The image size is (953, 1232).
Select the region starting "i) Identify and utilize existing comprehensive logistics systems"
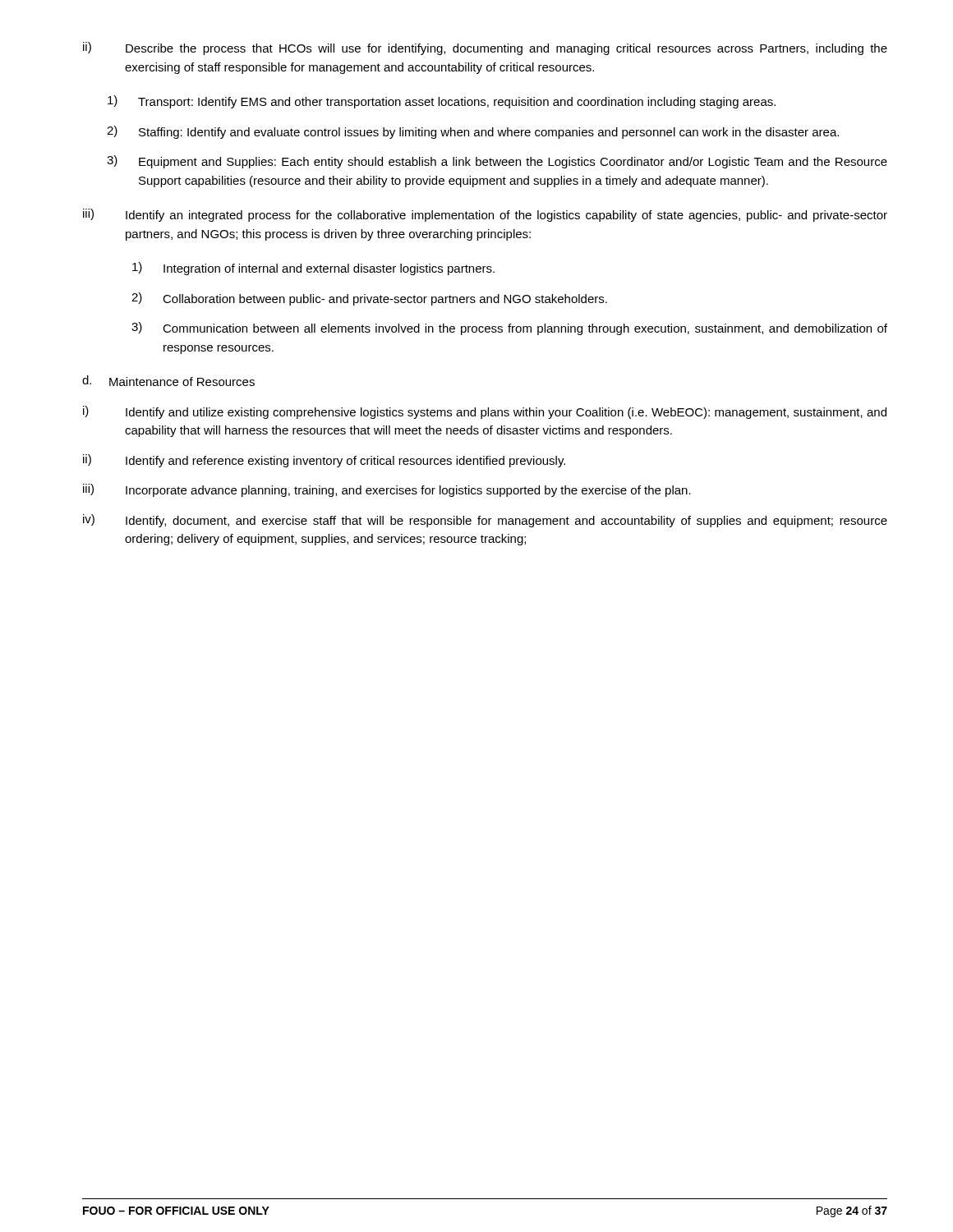pyautogui.click(x=485, y=421)
